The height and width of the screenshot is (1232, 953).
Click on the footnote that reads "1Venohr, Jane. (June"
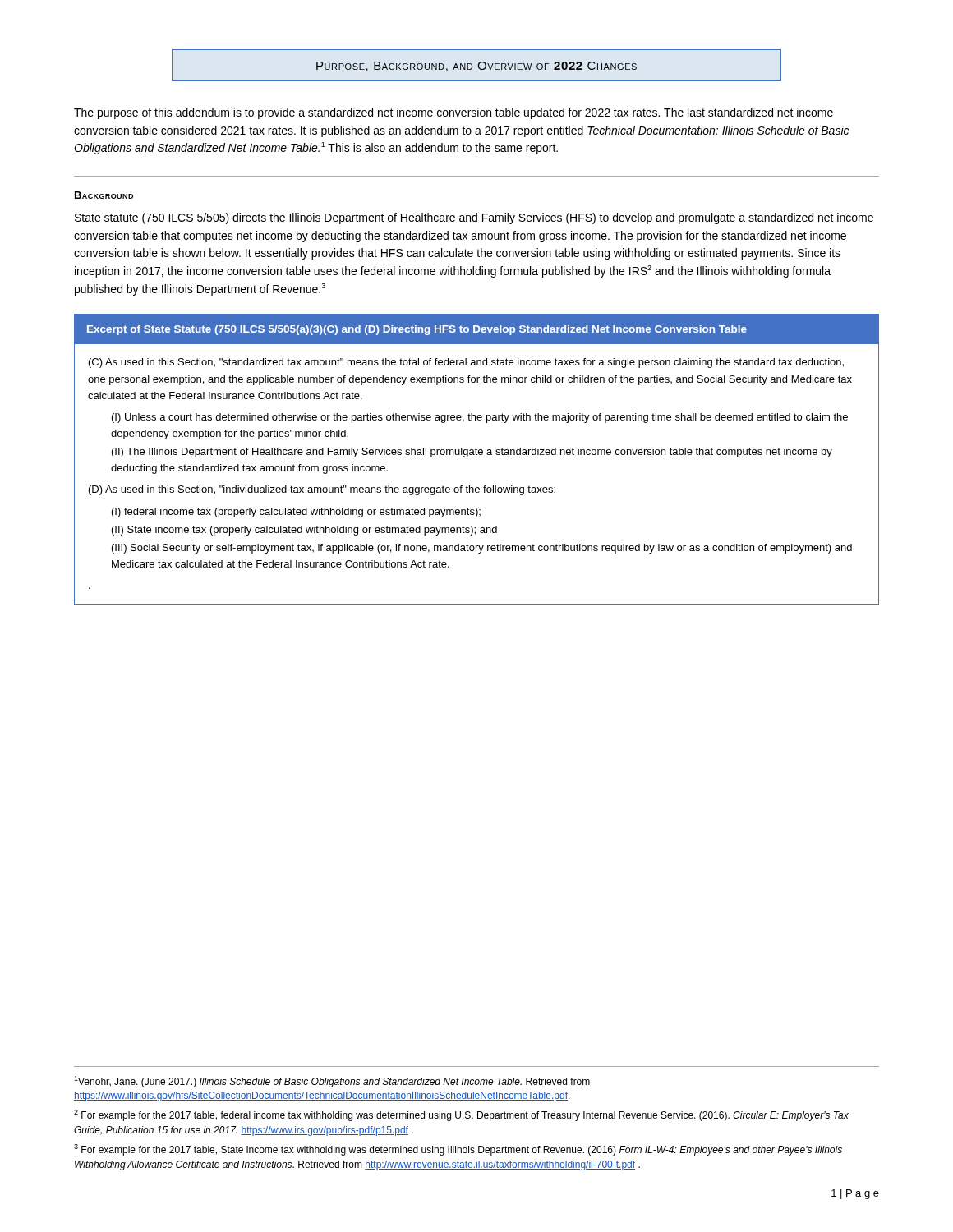[x=332, y=1088]
